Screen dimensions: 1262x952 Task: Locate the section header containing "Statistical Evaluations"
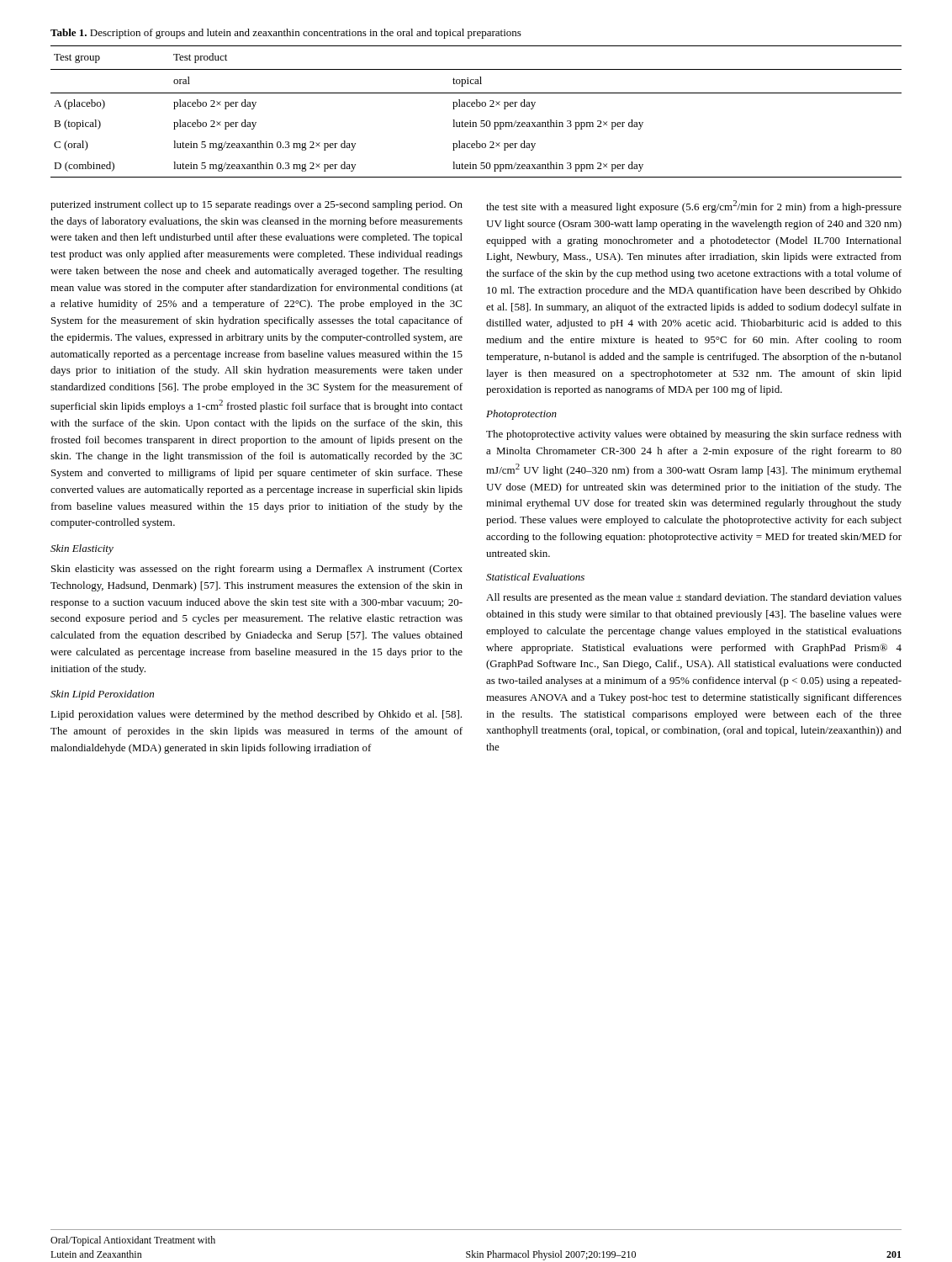click(535, 577)
